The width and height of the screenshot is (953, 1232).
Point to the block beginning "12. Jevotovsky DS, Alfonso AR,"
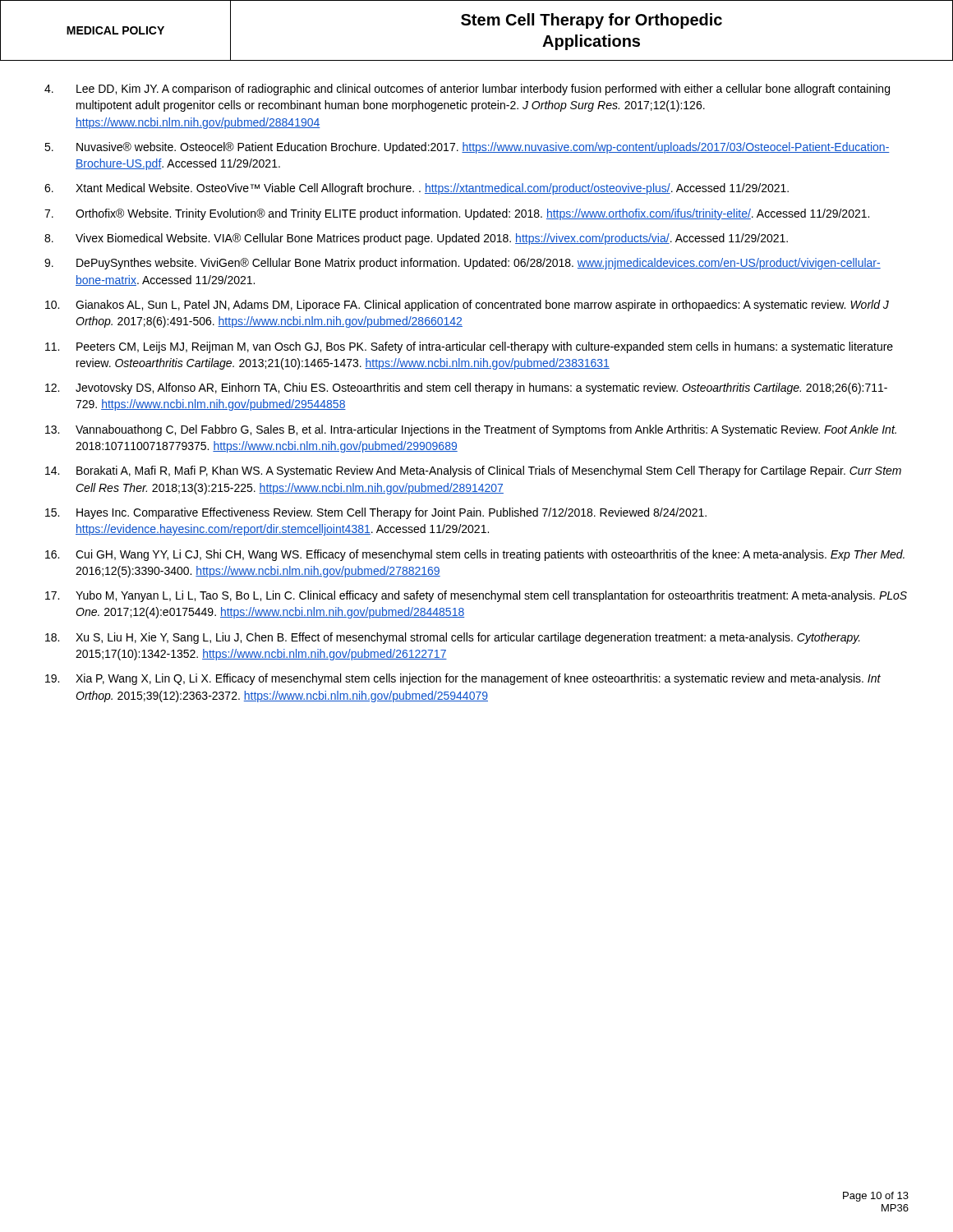pos(476,396)
